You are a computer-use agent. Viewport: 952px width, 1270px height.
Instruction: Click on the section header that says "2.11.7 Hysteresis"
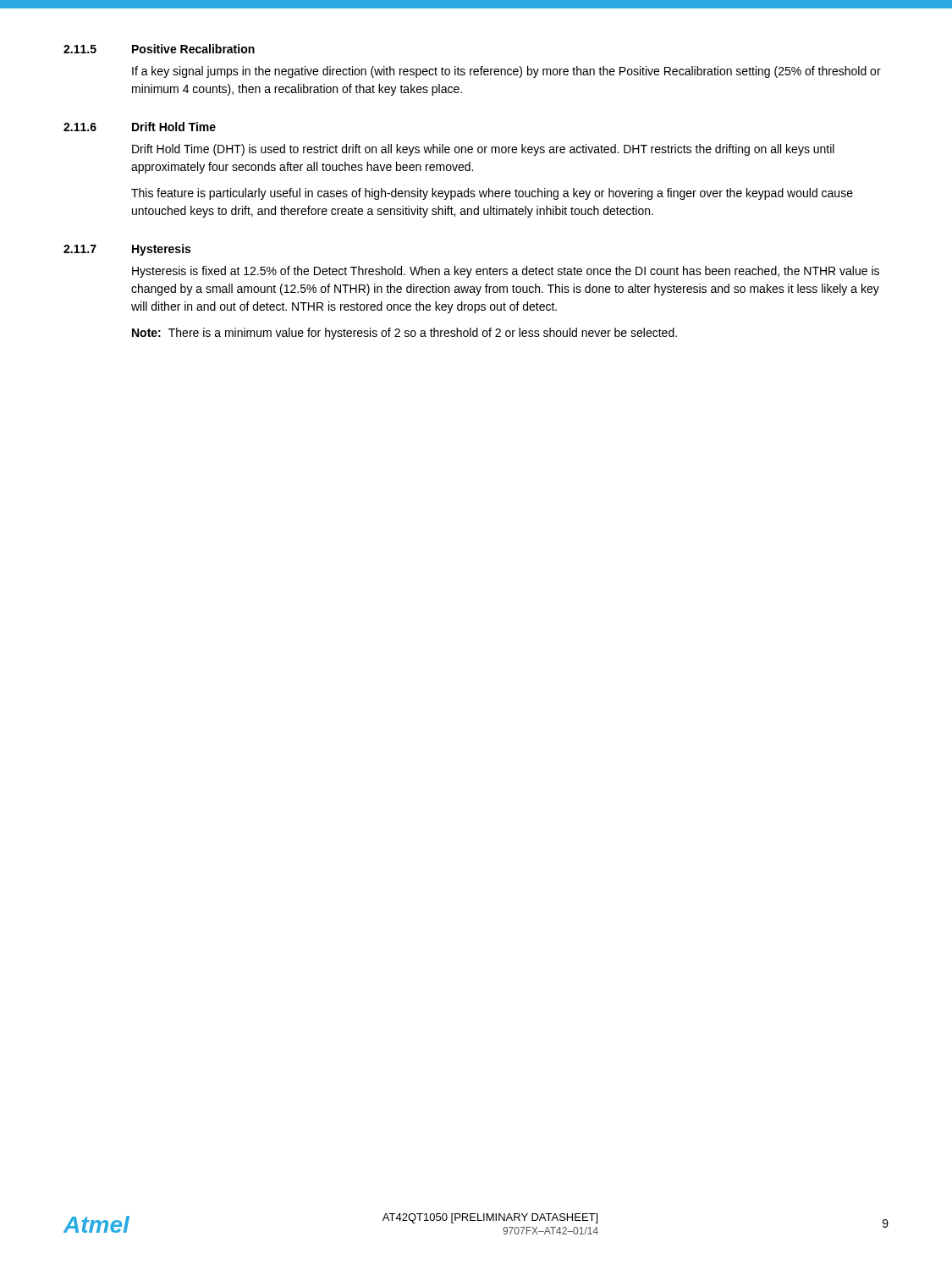pyautogui.click(x=127, y=249)
